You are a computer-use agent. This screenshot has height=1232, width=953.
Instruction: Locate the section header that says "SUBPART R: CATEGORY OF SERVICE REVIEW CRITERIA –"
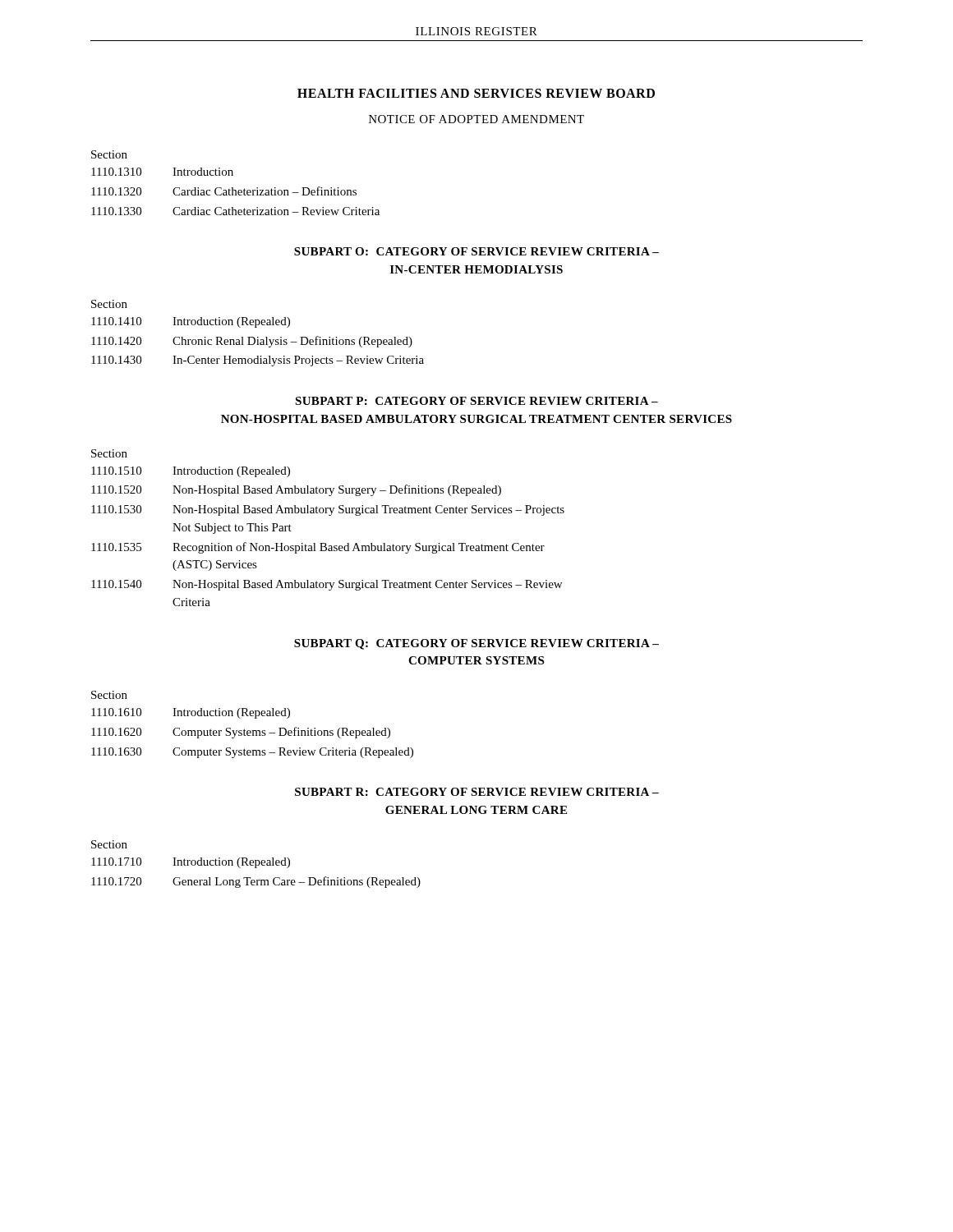(x=476, y=801)
